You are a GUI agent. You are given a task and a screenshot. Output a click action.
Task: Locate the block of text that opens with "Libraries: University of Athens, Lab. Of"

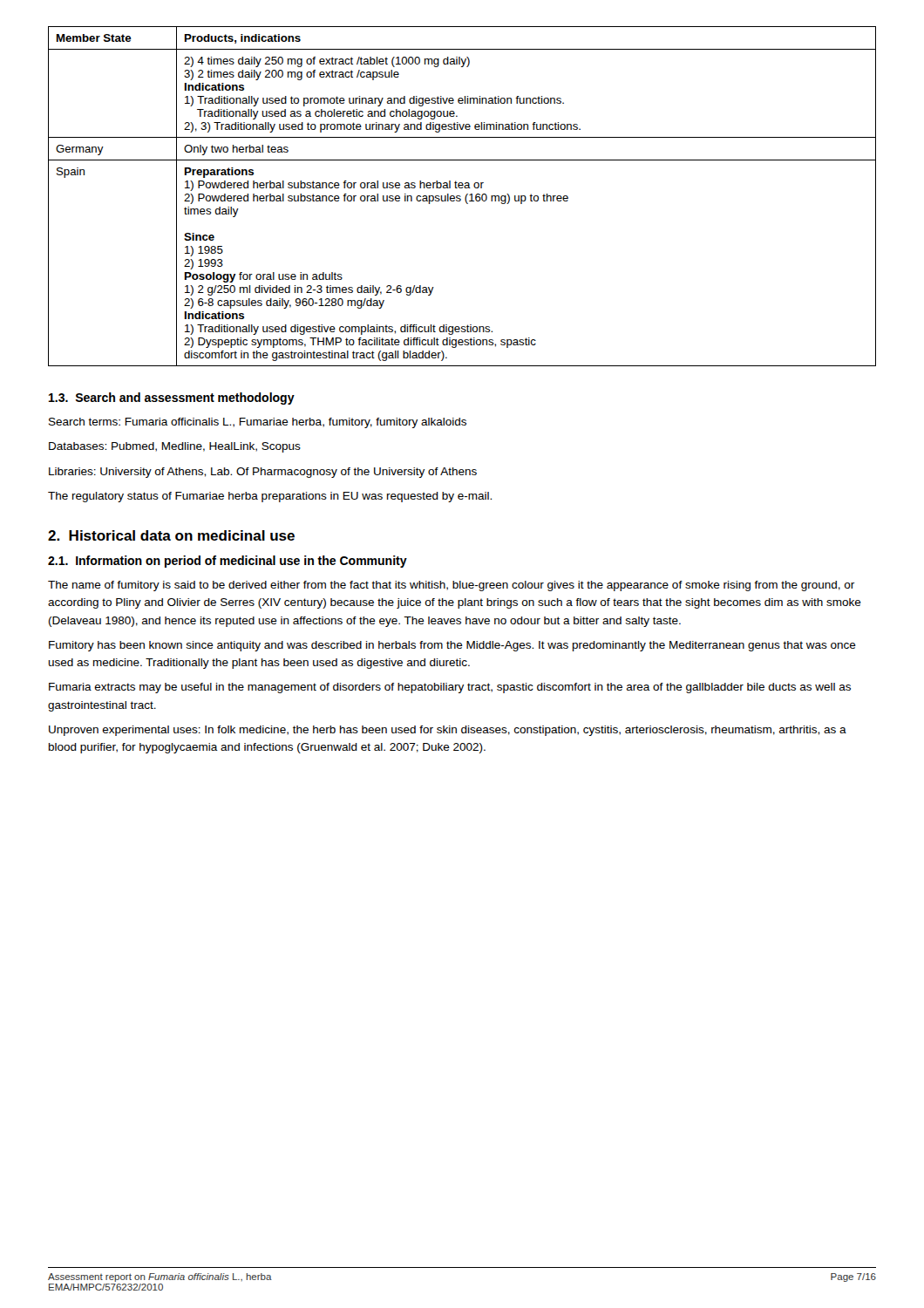[x=263, y=471]
